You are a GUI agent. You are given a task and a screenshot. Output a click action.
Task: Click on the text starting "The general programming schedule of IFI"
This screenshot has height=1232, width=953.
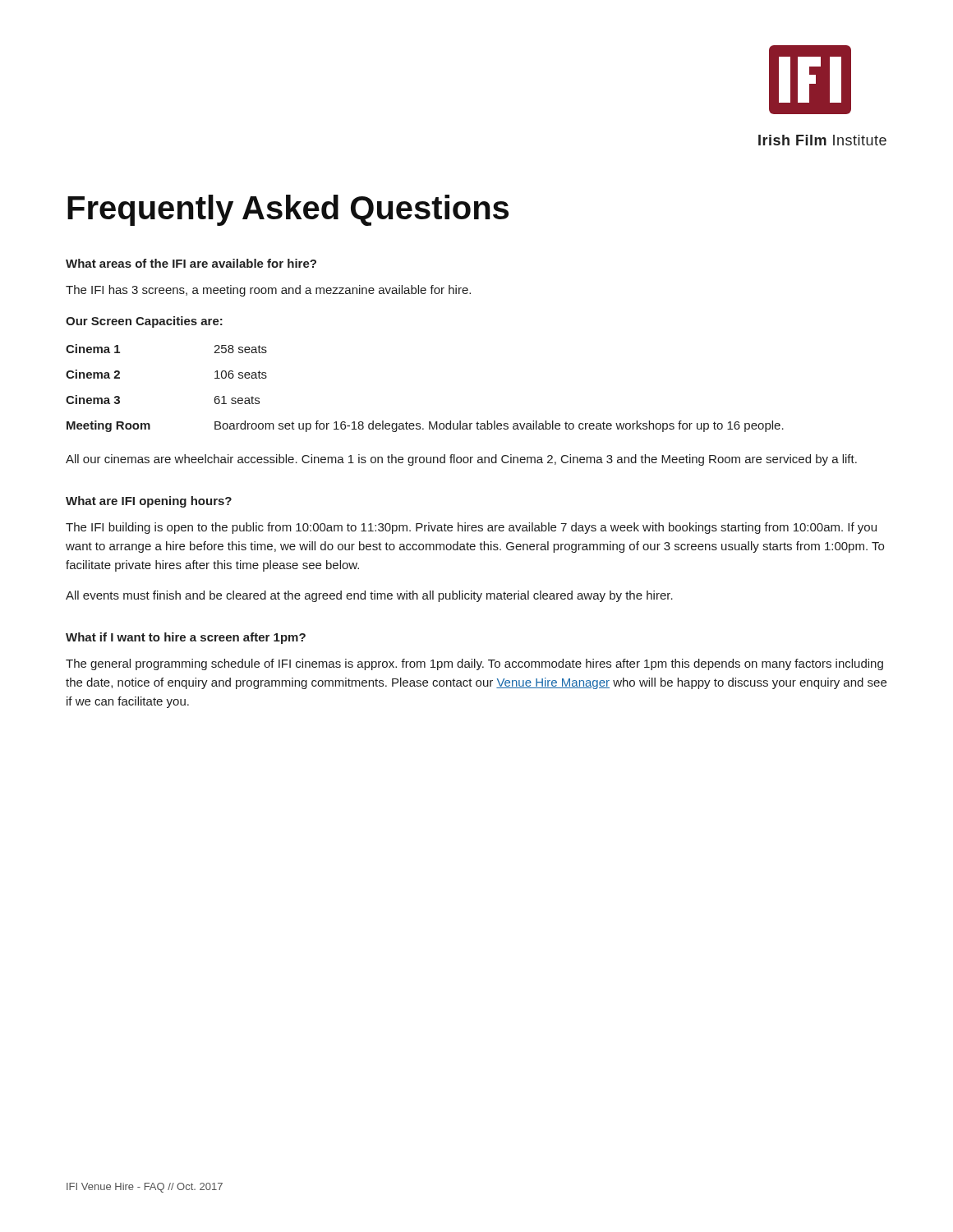(x=476, y=682)
